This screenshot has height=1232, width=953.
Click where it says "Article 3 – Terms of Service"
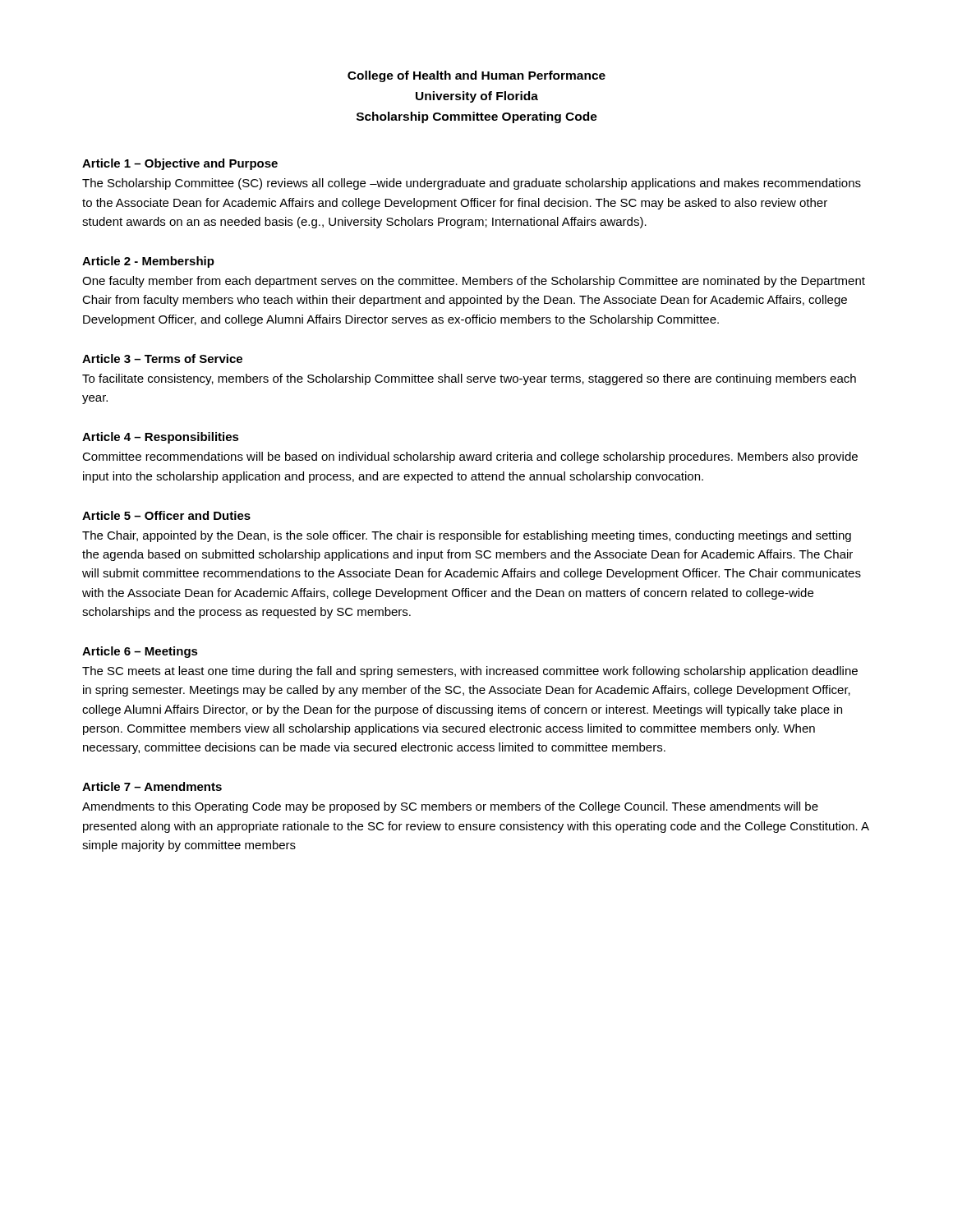click(163, 358)
